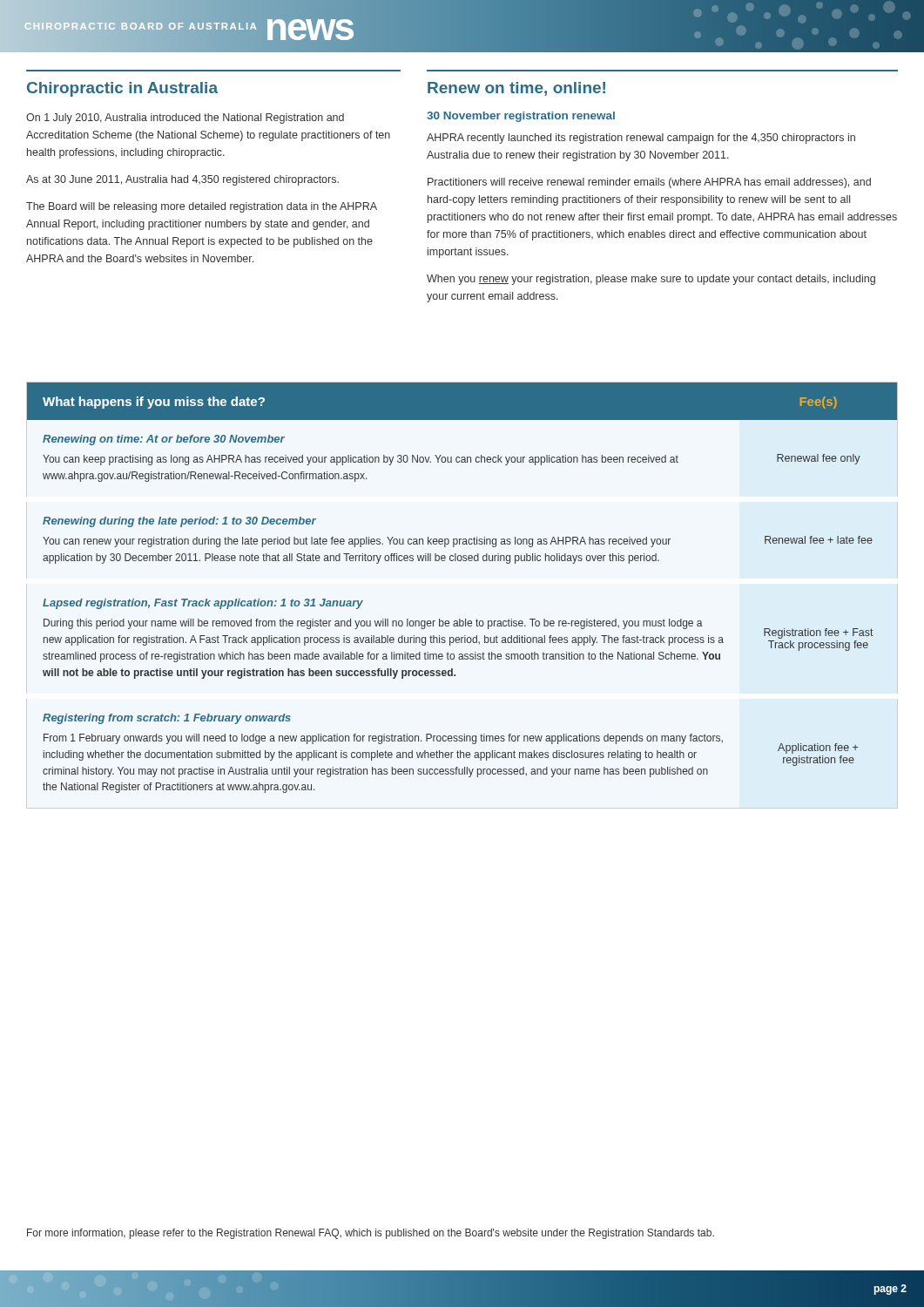Locate the title containing "Renew on time, online!"
The width and height of the screenshot is (924, 1307).
[517, 88]
